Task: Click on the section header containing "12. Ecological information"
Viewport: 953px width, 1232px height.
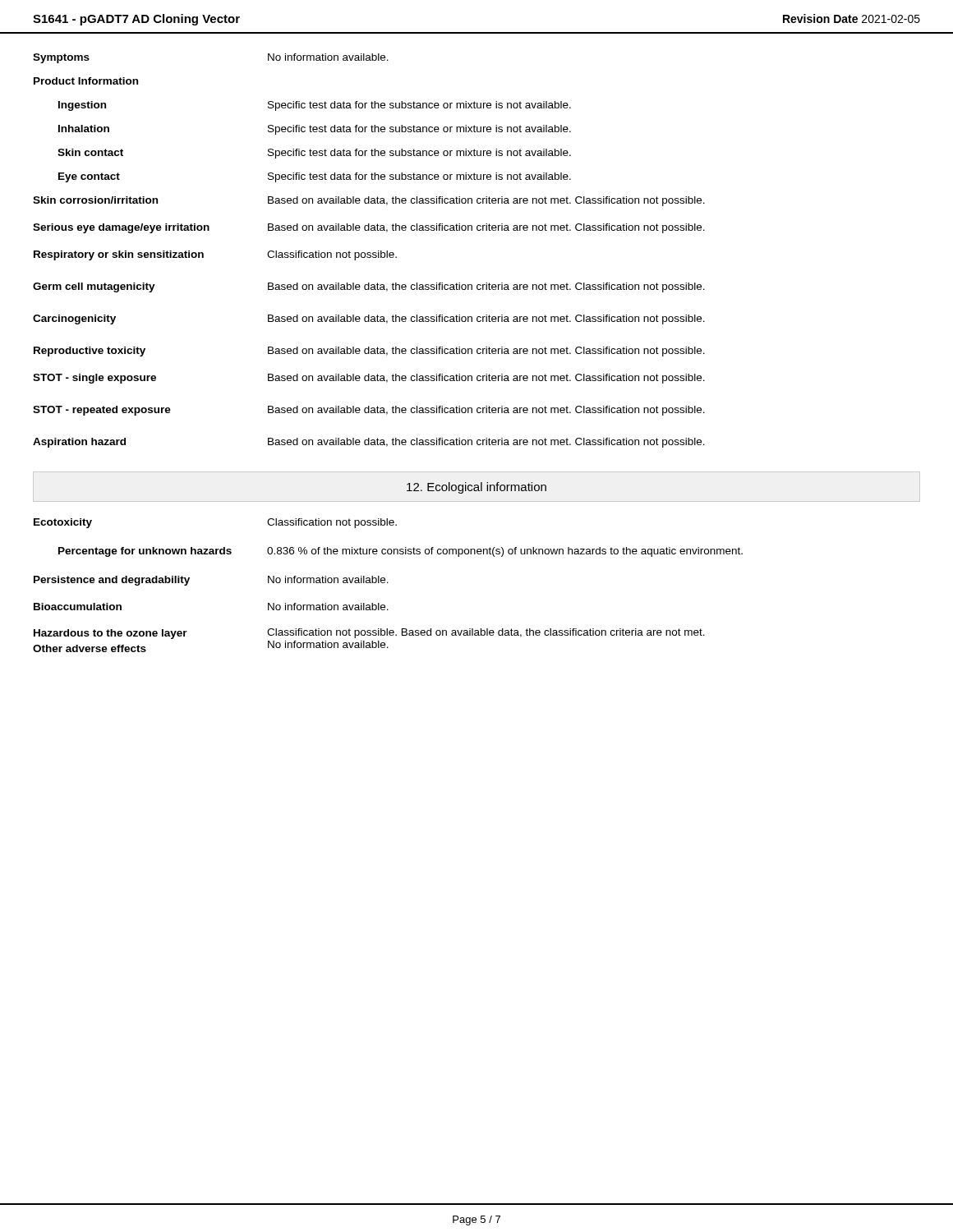Action: point(476,487)
